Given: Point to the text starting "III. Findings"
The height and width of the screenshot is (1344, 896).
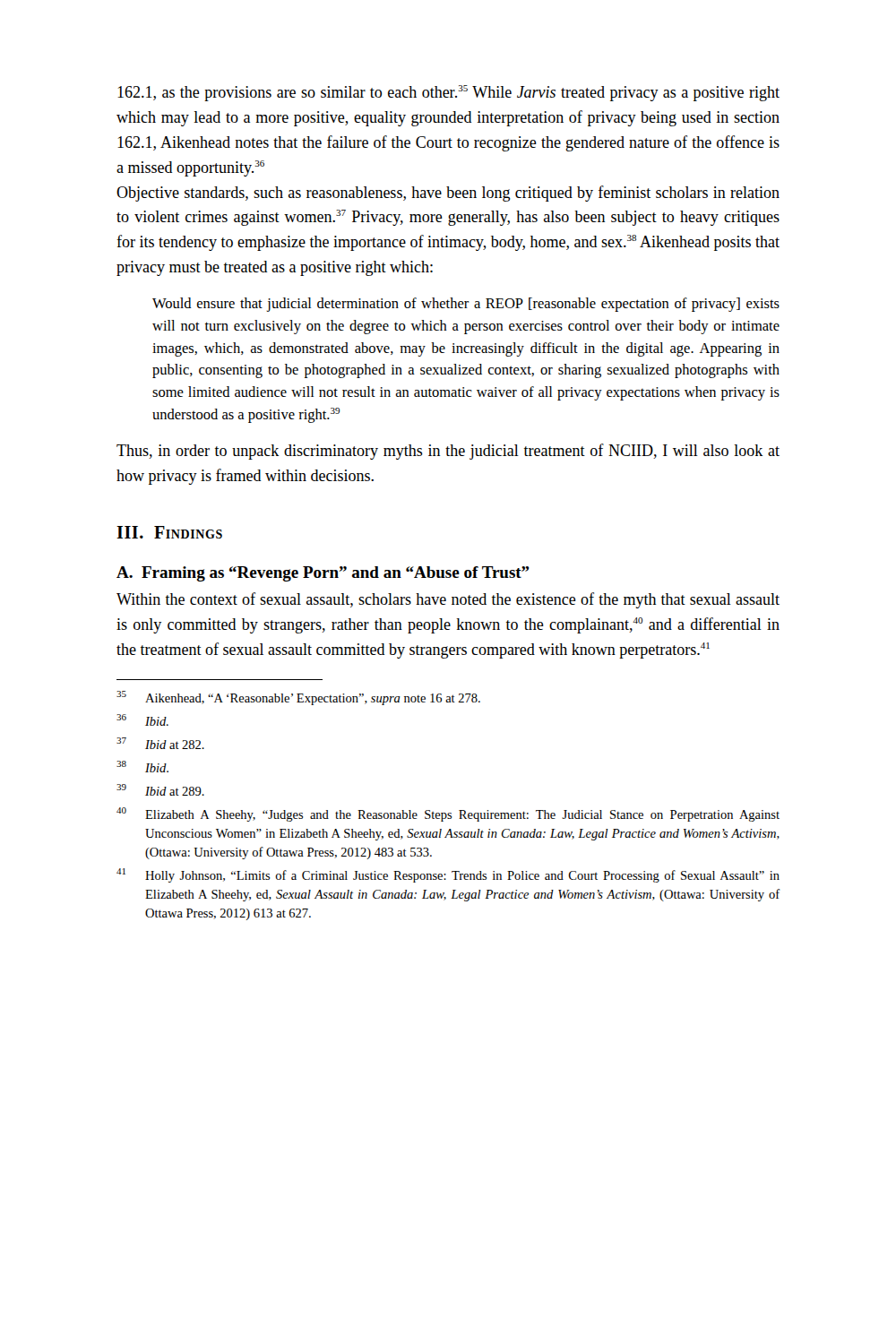Looking at the screenshot, I should click(x=170, y=533).
